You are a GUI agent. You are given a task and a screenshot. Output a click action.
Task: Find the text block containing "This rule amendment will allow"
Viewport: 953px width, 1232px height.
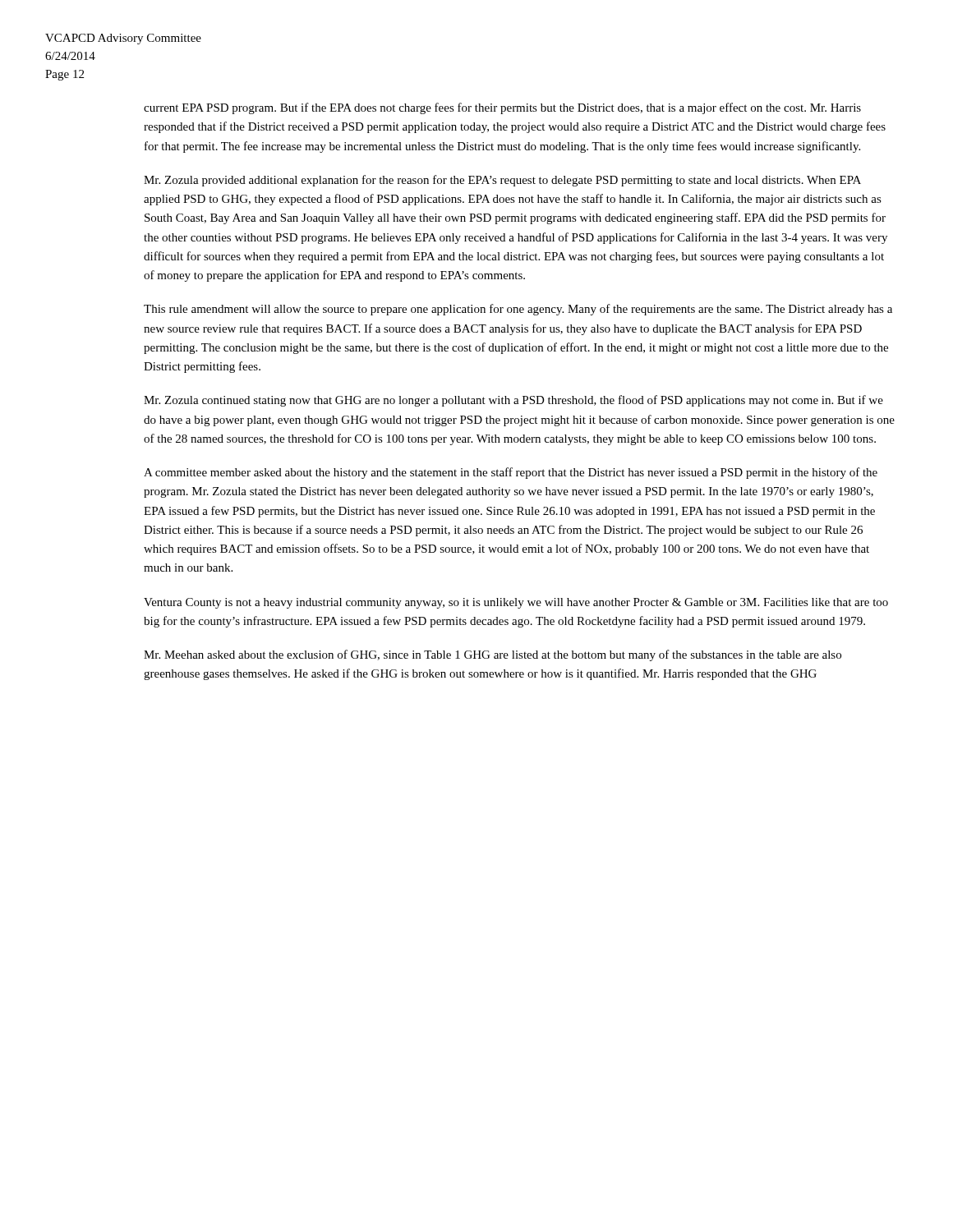(518, 338)
